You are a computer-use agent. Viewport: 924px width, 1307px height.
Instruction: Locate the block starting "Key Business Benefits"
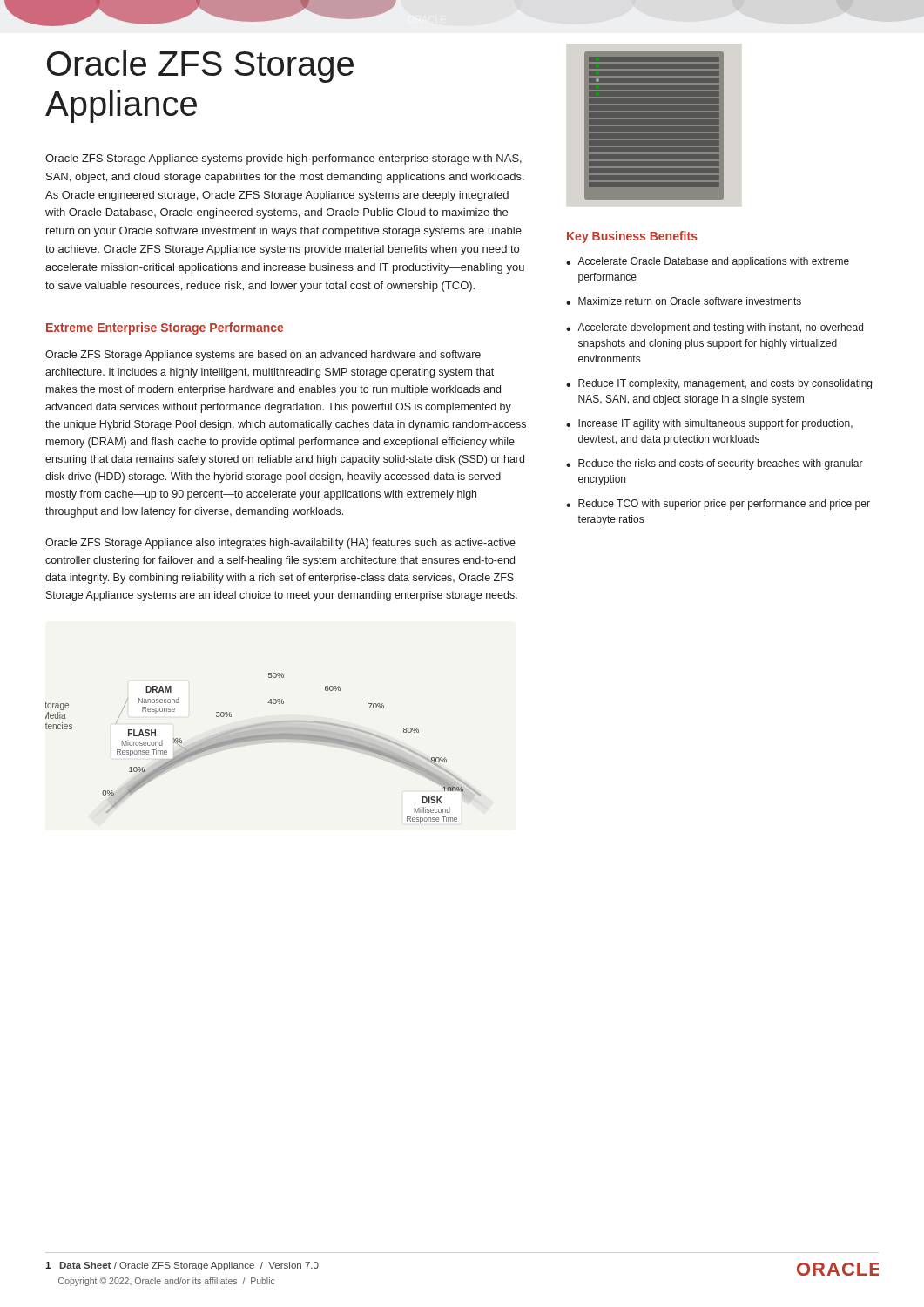click(x=632, y=236)
